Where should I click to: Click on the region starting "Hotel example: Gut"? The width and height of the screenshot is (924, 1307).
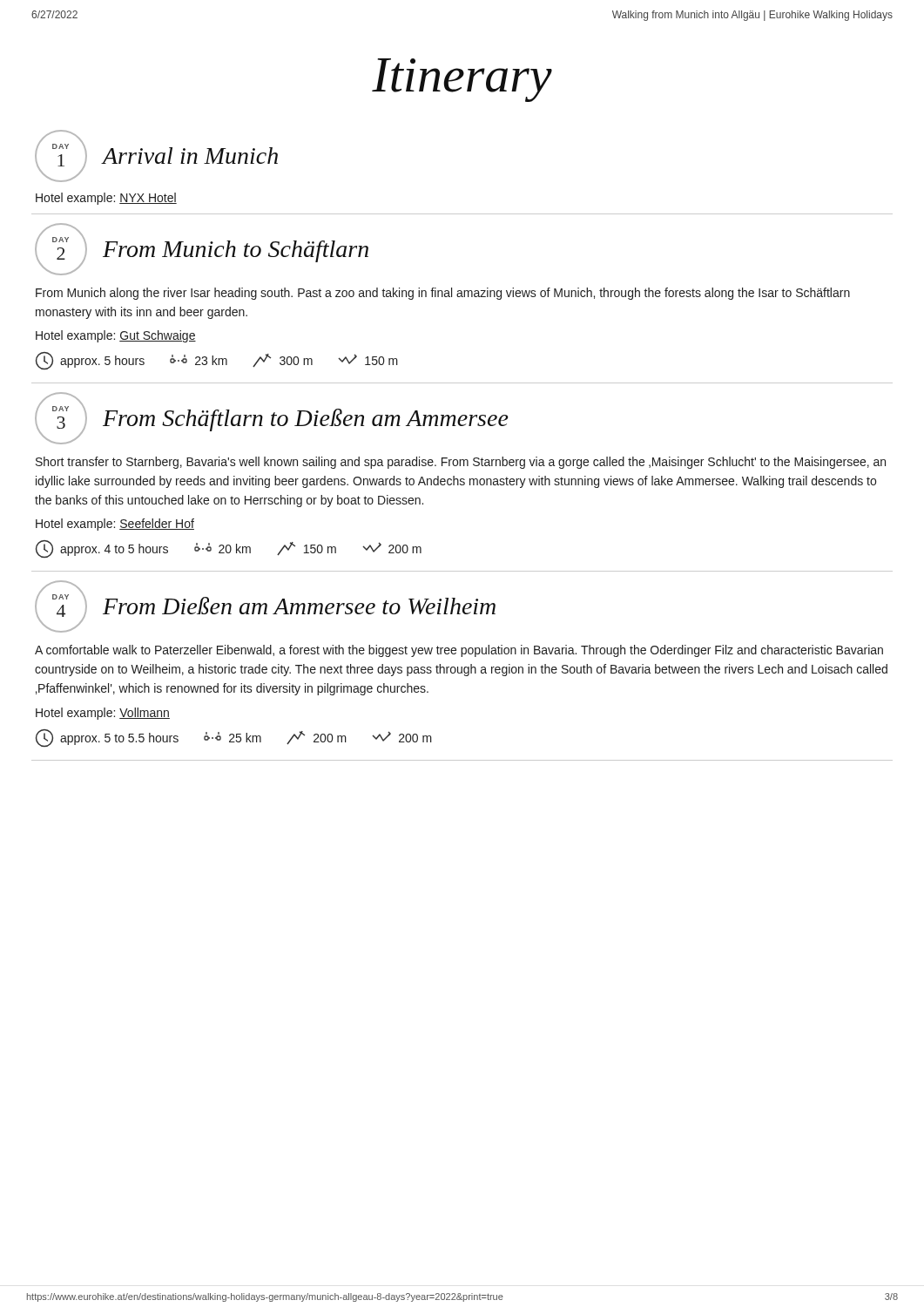click(x=115, y=336)
